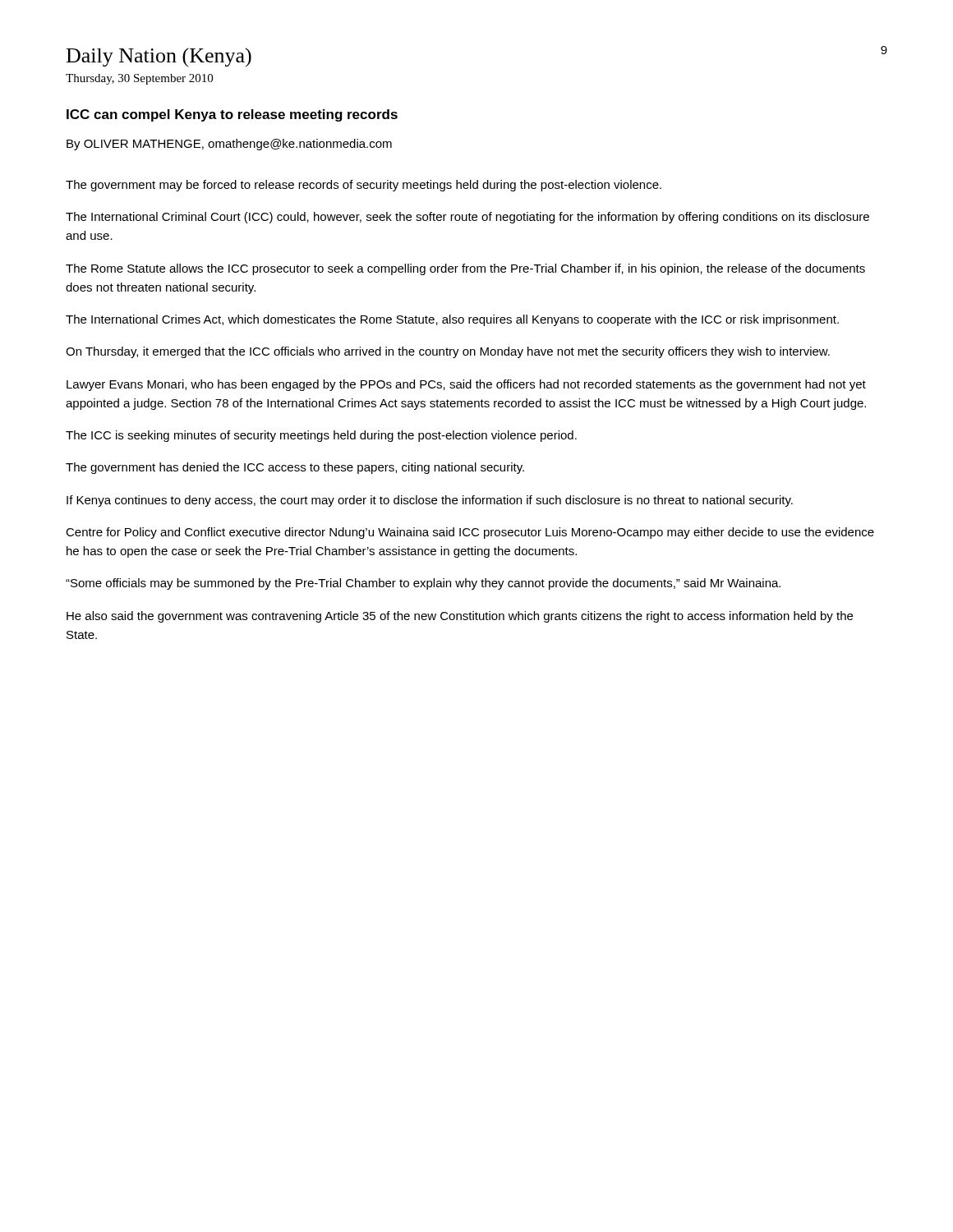Click on the text block with the text "The International Crimes Act, which"

(453, 319)
